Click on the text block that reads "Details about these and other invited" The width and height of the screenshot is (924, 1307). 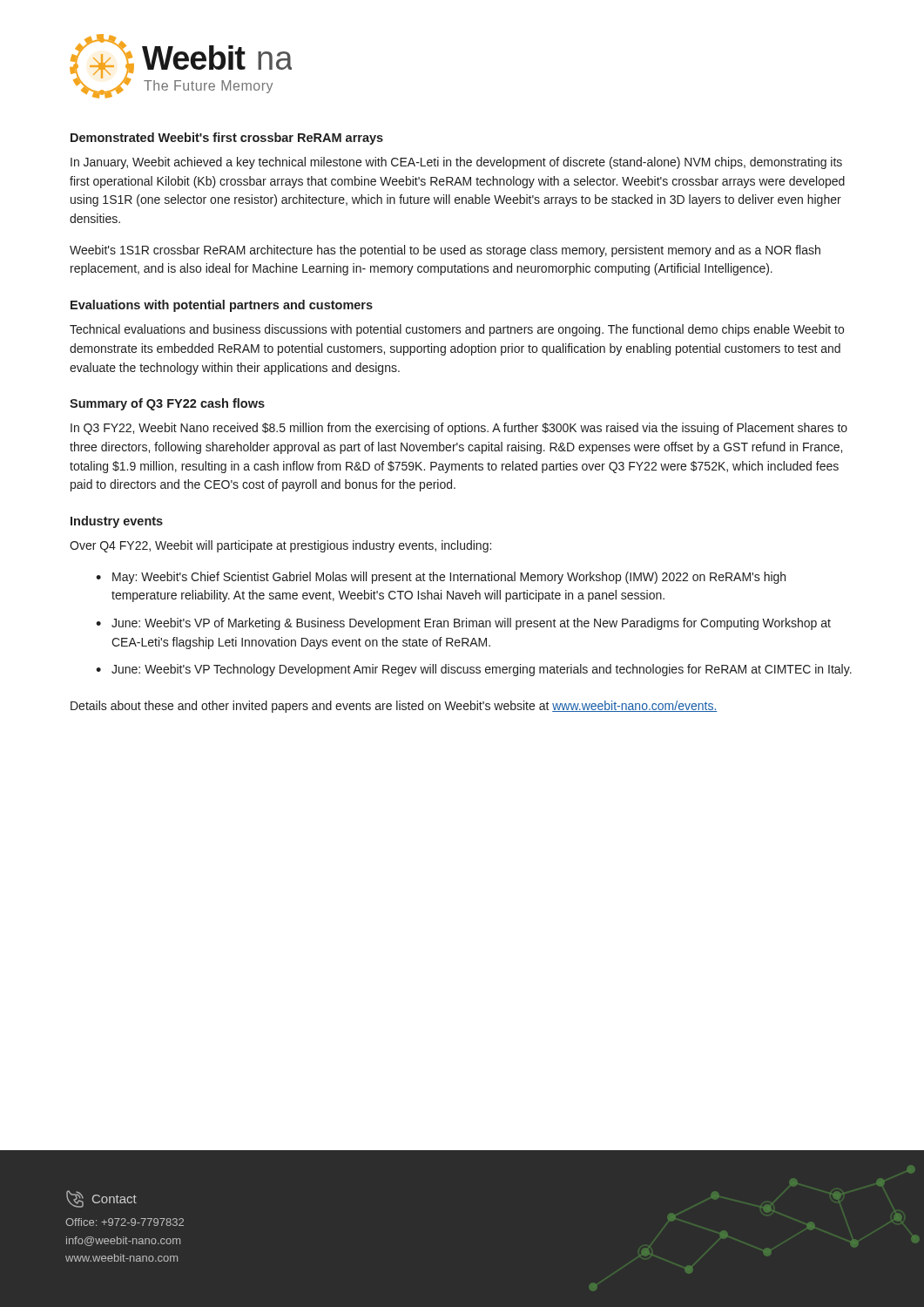click(x=393, y=706)
